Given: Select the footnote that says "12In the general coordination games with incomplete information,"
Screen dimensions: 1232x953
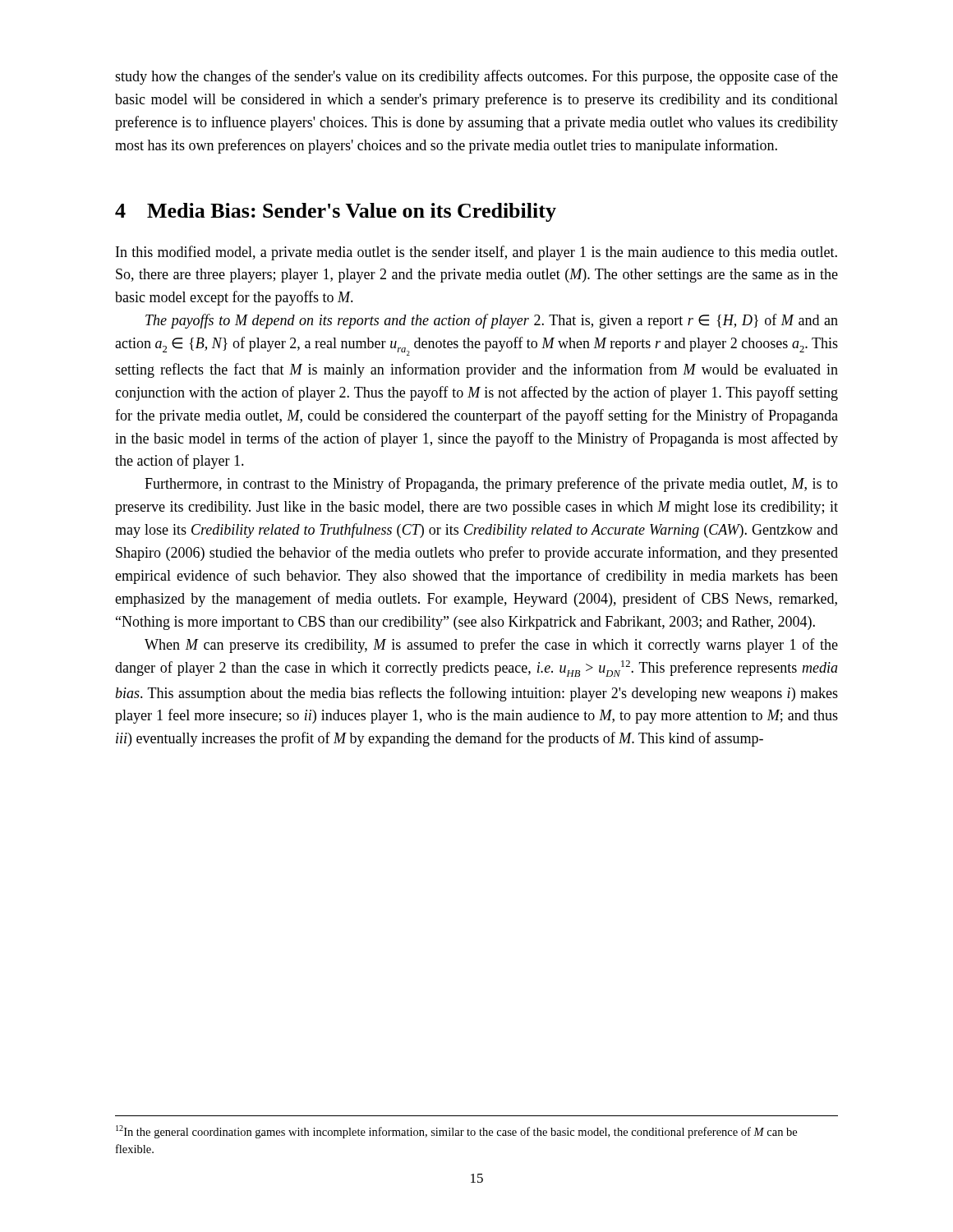Looking at the screenshot, I should point(456,1140).
